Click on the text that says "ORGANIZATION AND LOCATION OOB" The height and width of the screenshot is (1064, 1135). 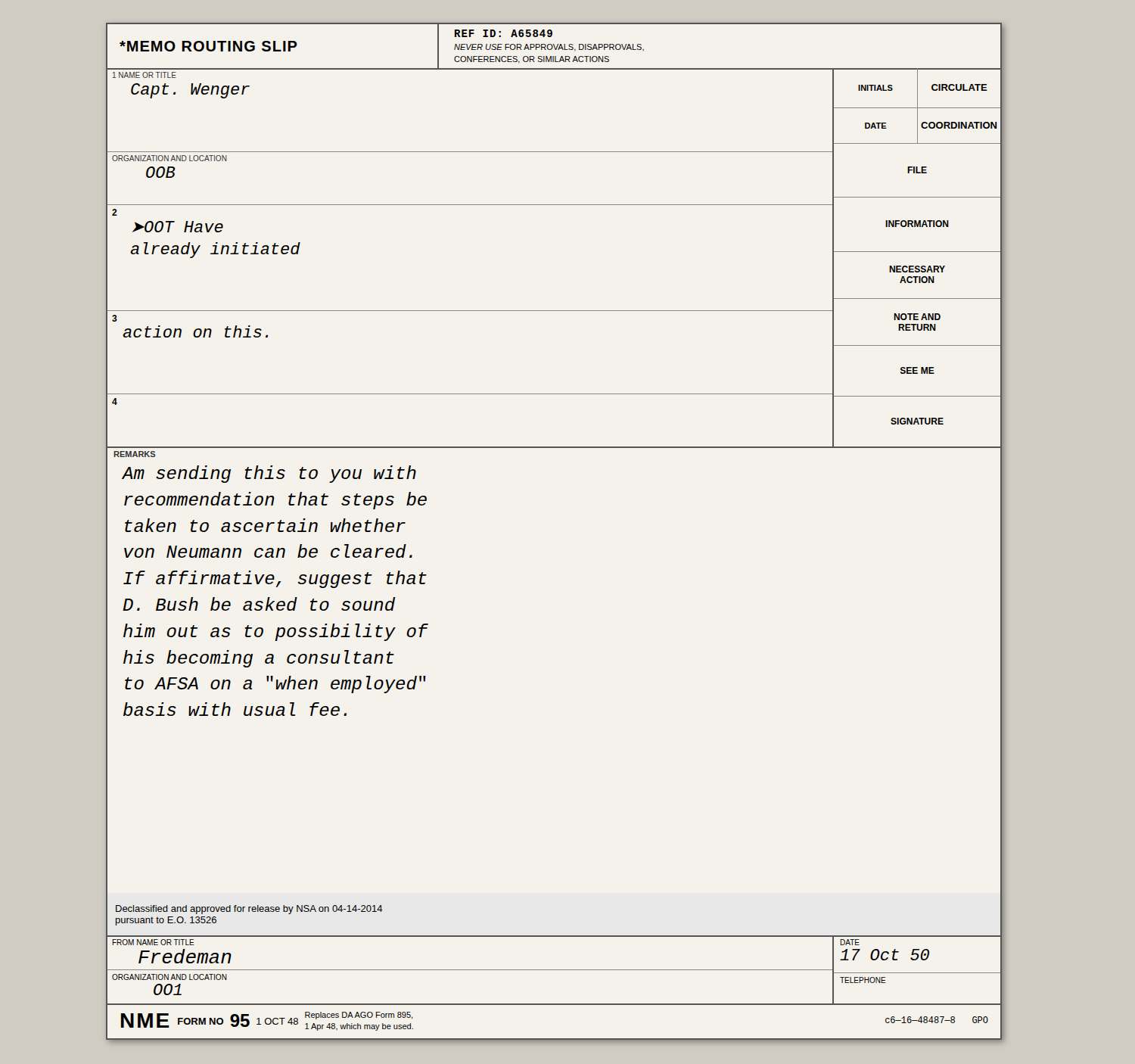click(169, 158)
